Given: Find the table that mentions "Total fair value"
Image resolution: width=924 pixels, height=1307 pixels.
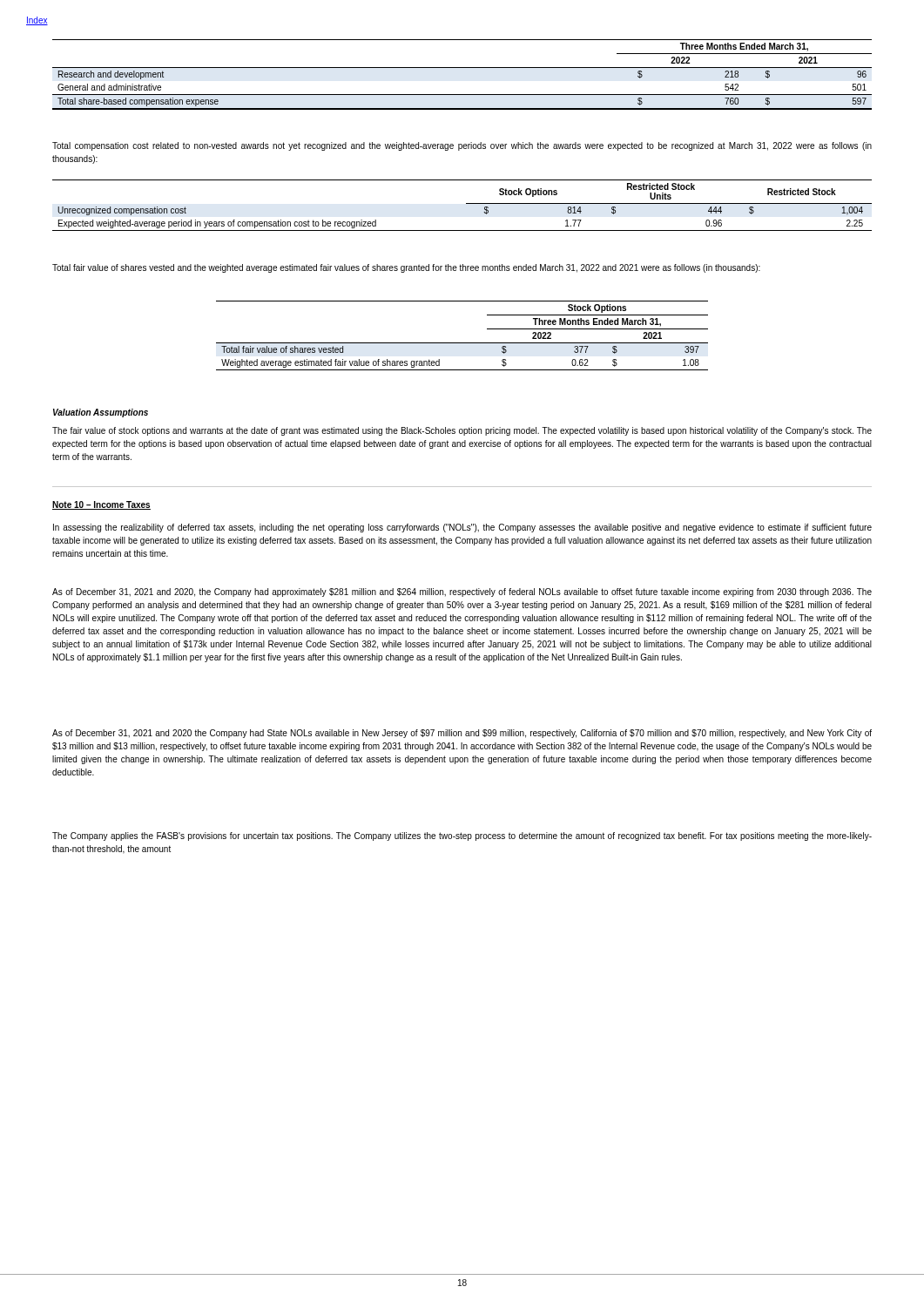Looking at the screenshot, I should pos(462,335).
